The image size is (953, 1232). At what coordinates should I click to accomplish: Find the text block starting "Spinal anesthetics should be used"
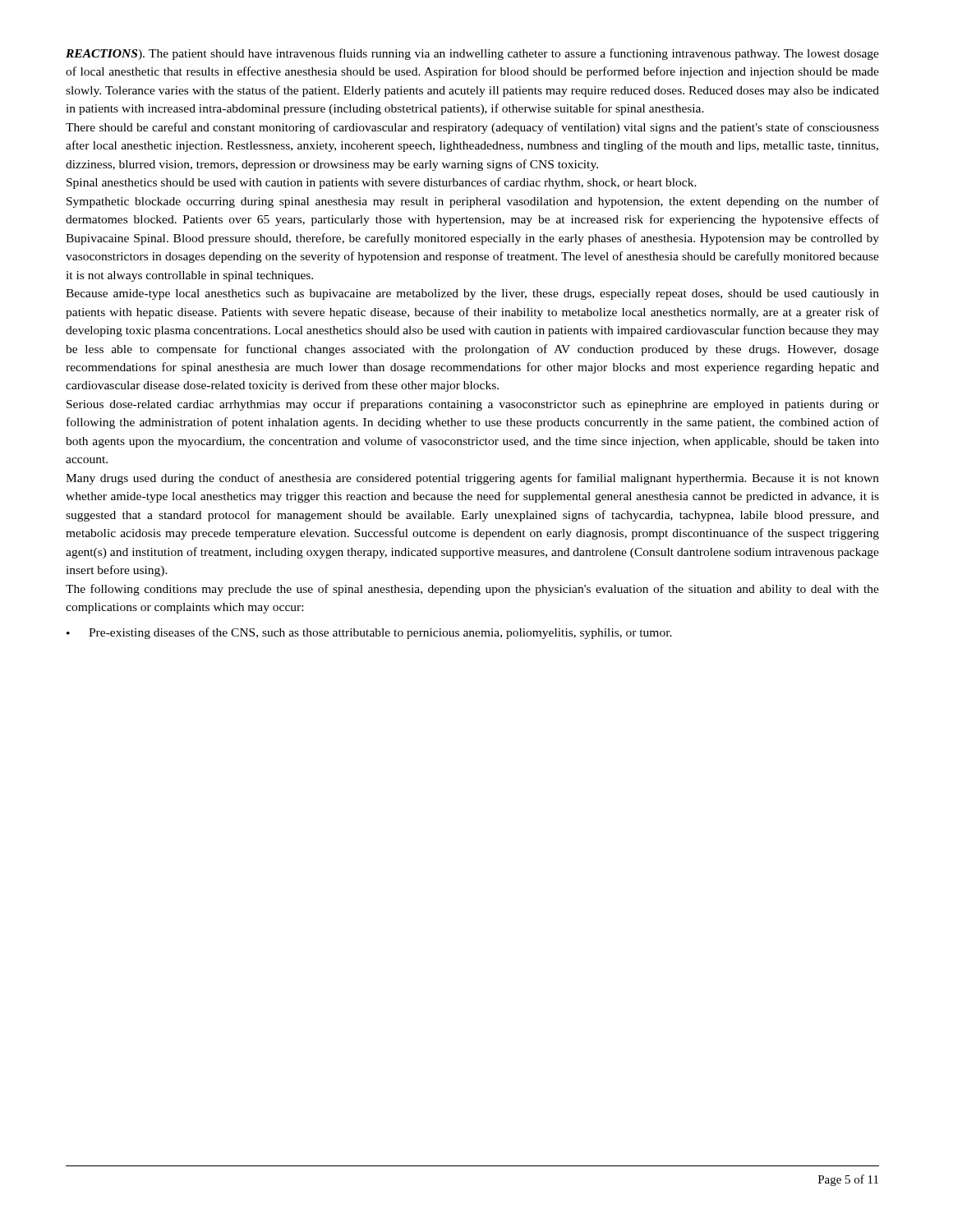(x=472, y=183)
